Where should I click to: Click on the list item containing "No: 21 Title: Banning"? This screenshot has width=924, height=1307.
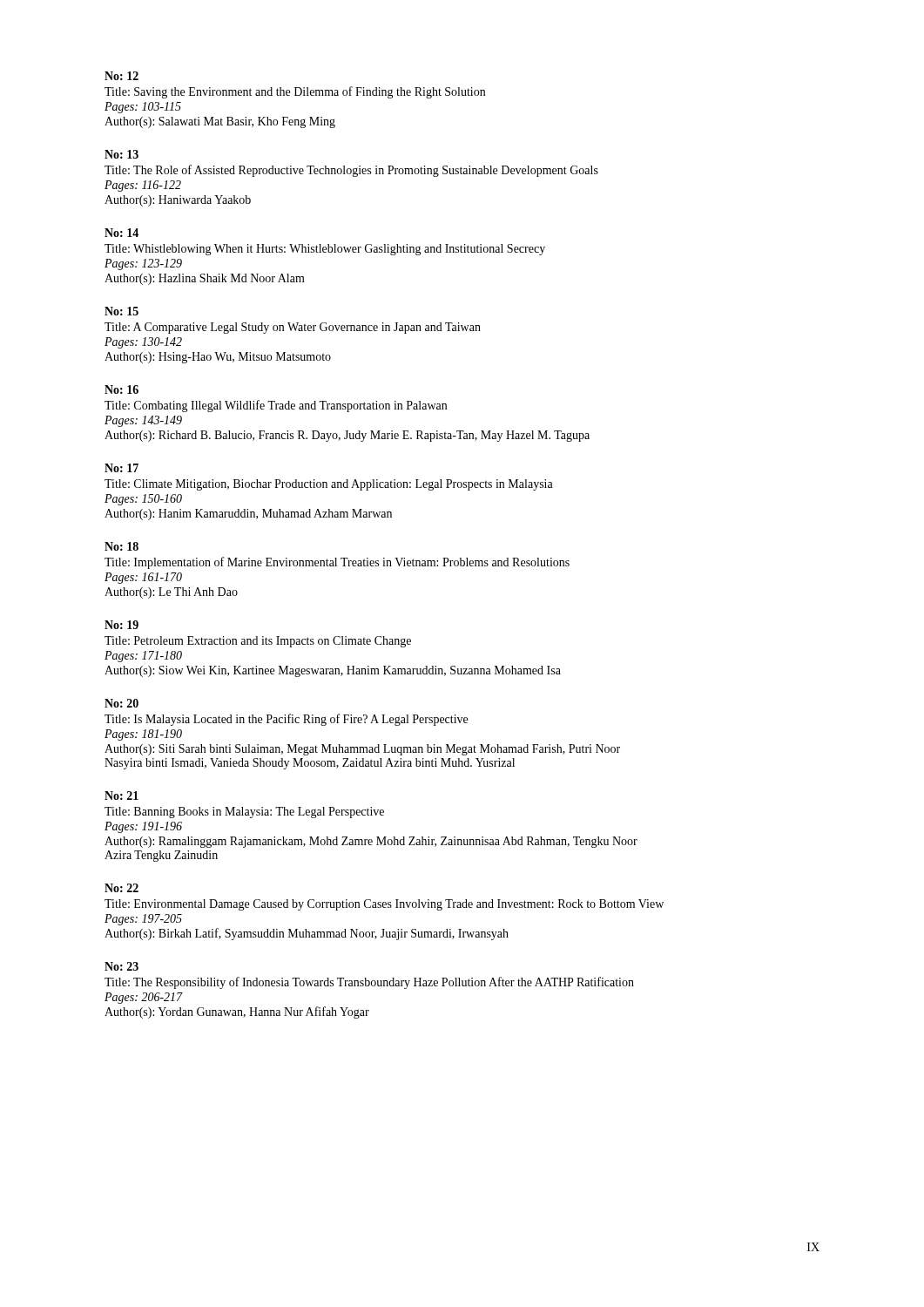(121, 796)
